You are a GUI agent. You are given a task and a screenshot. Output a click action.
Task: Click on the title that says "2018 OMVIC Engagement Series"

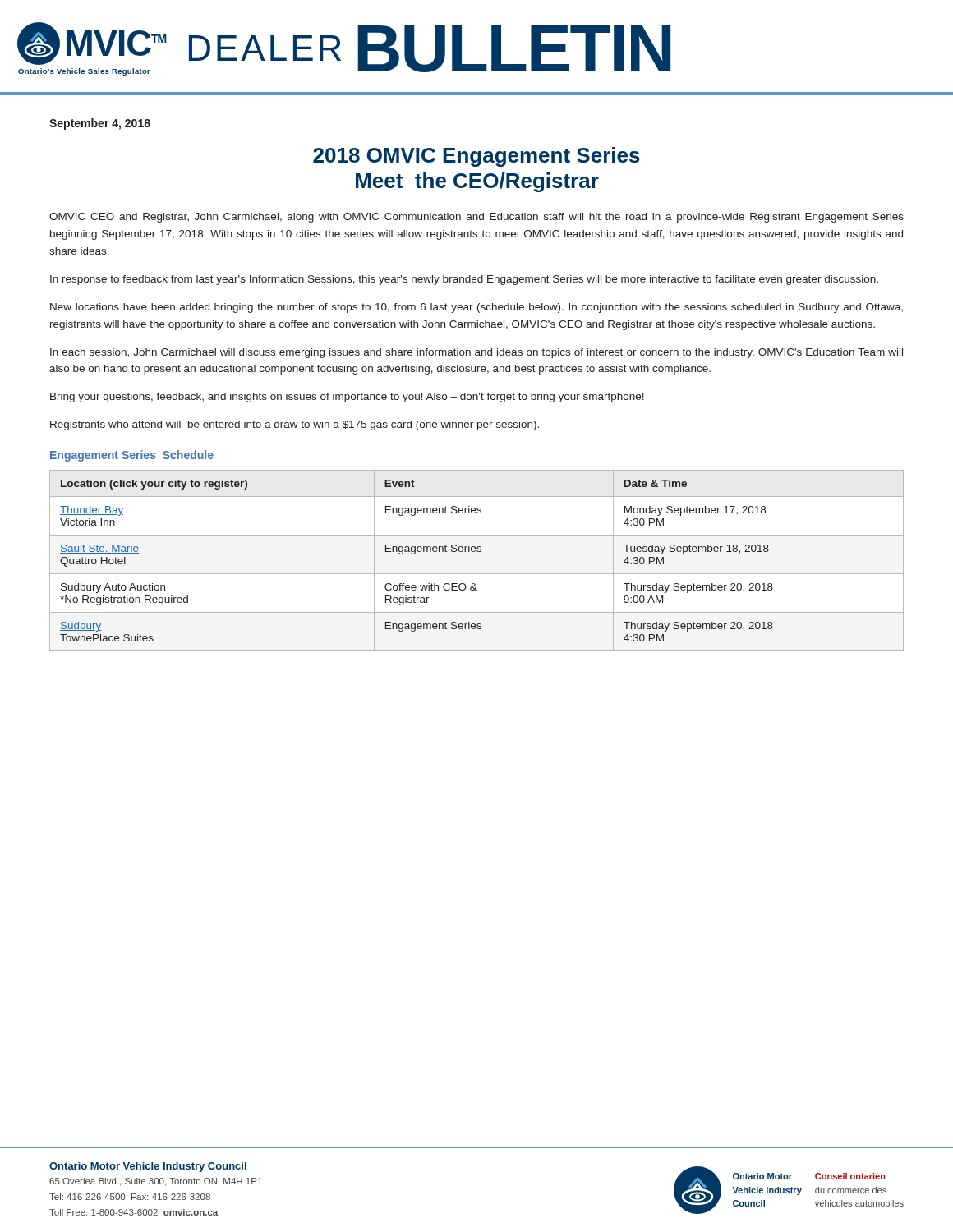[x=476, y=168]
